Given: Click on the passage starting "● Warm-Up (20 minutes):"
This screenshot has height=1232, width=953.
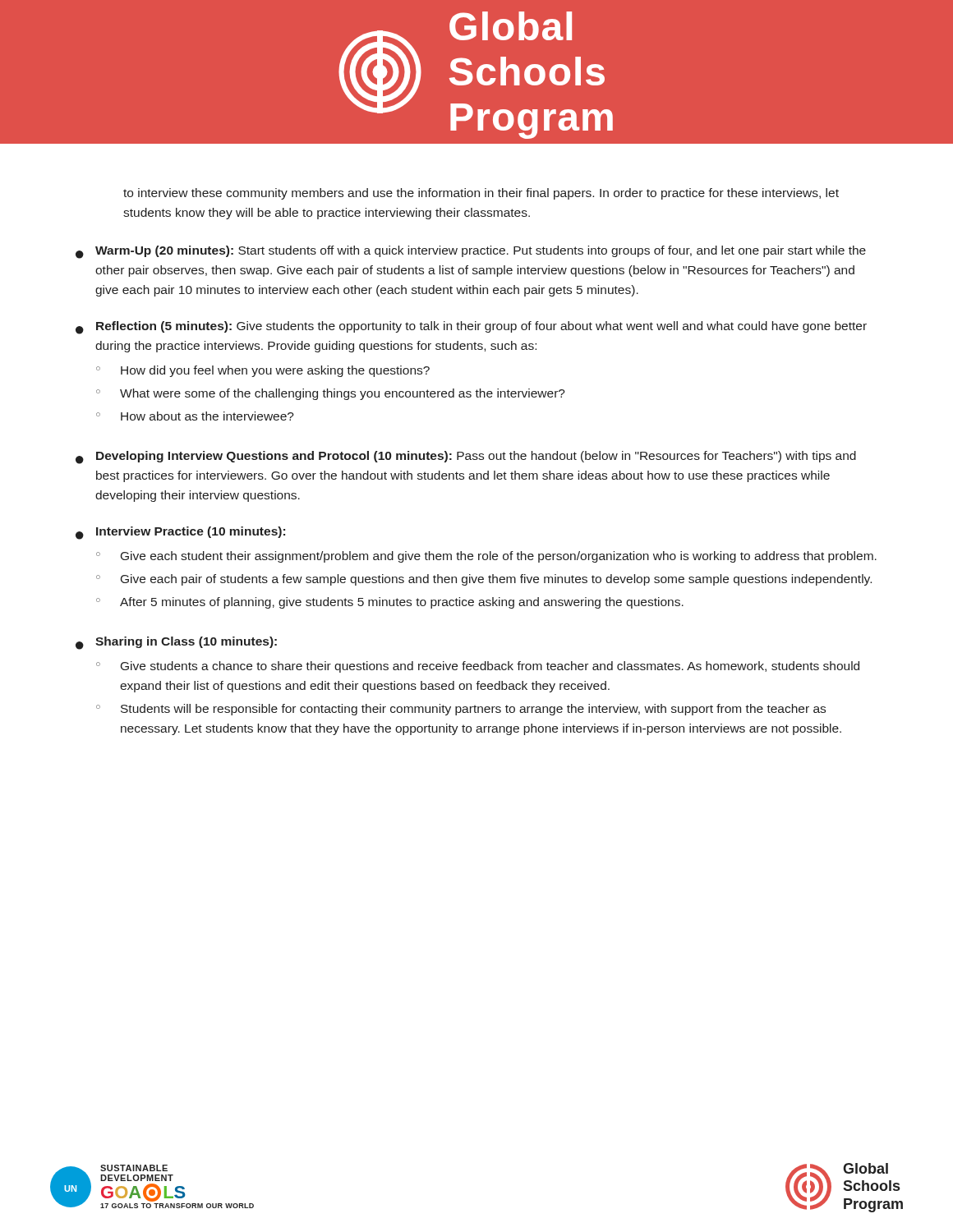Looking at the screenshot, I should pos(476,270).
